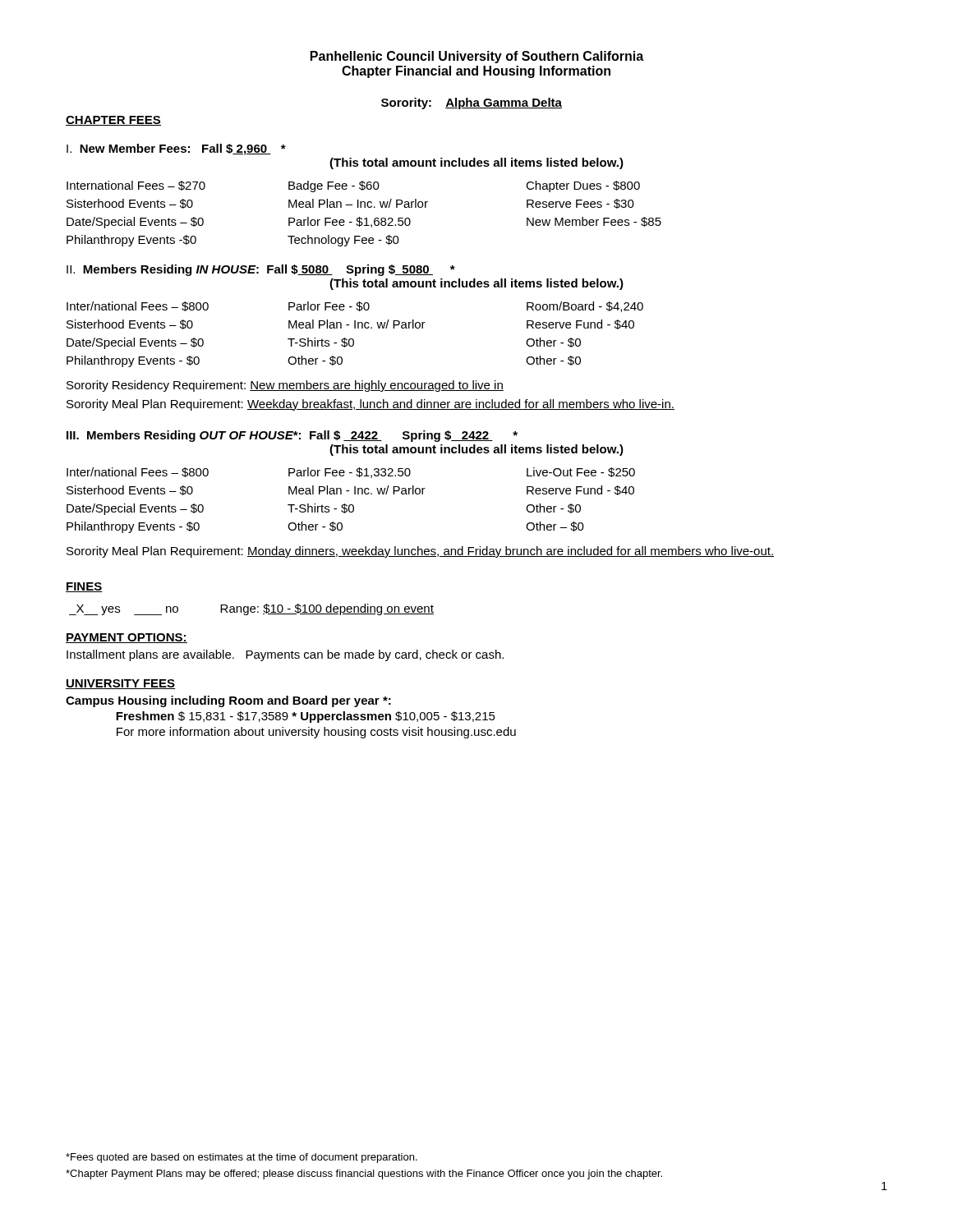Point to the element starting "Sorority Meal Plan Requirement: Monday dinners,"

click(x=420, y=551)
